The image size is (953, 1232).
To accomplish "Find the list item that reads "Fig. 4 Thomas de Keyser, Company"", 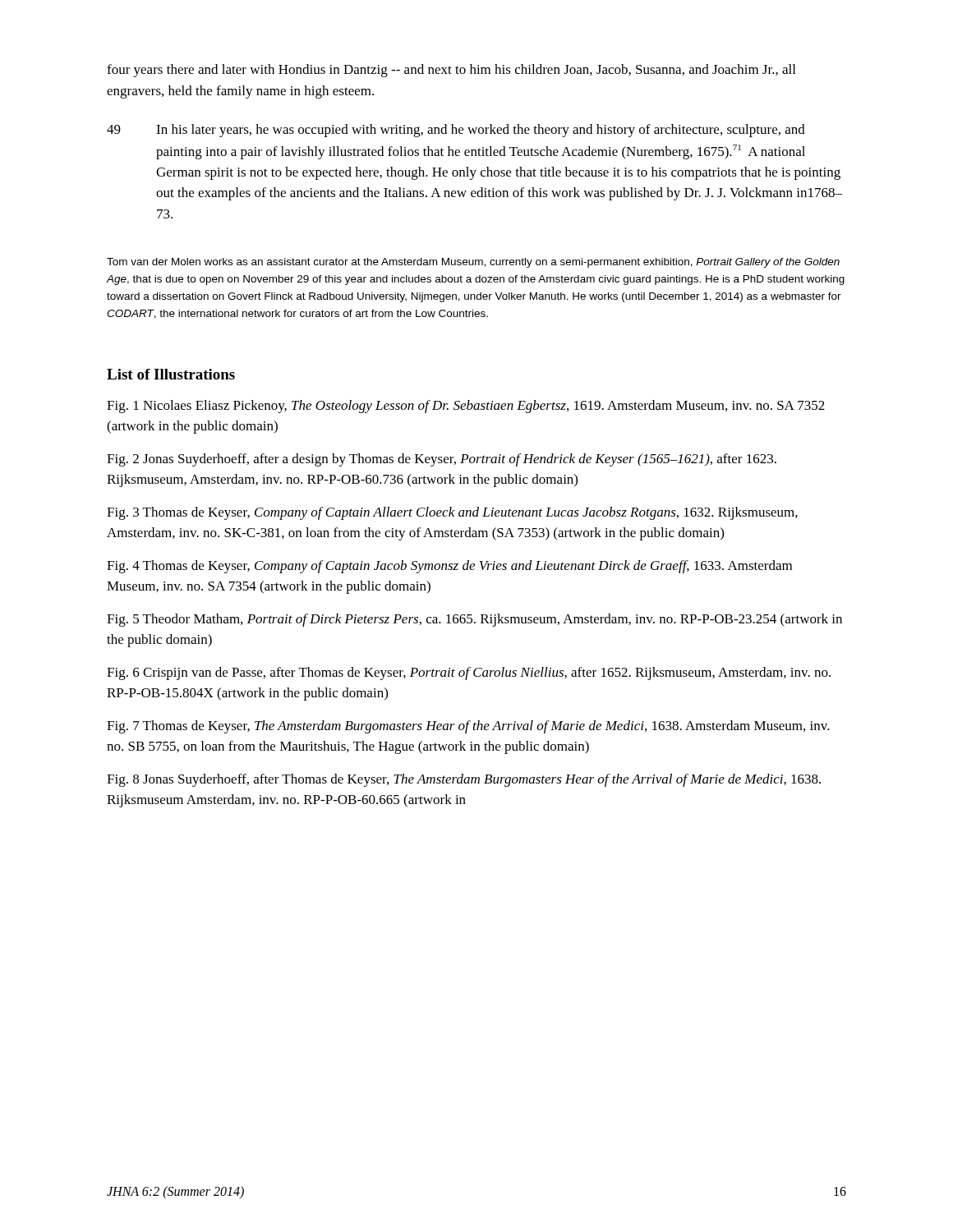I will 450,576.
